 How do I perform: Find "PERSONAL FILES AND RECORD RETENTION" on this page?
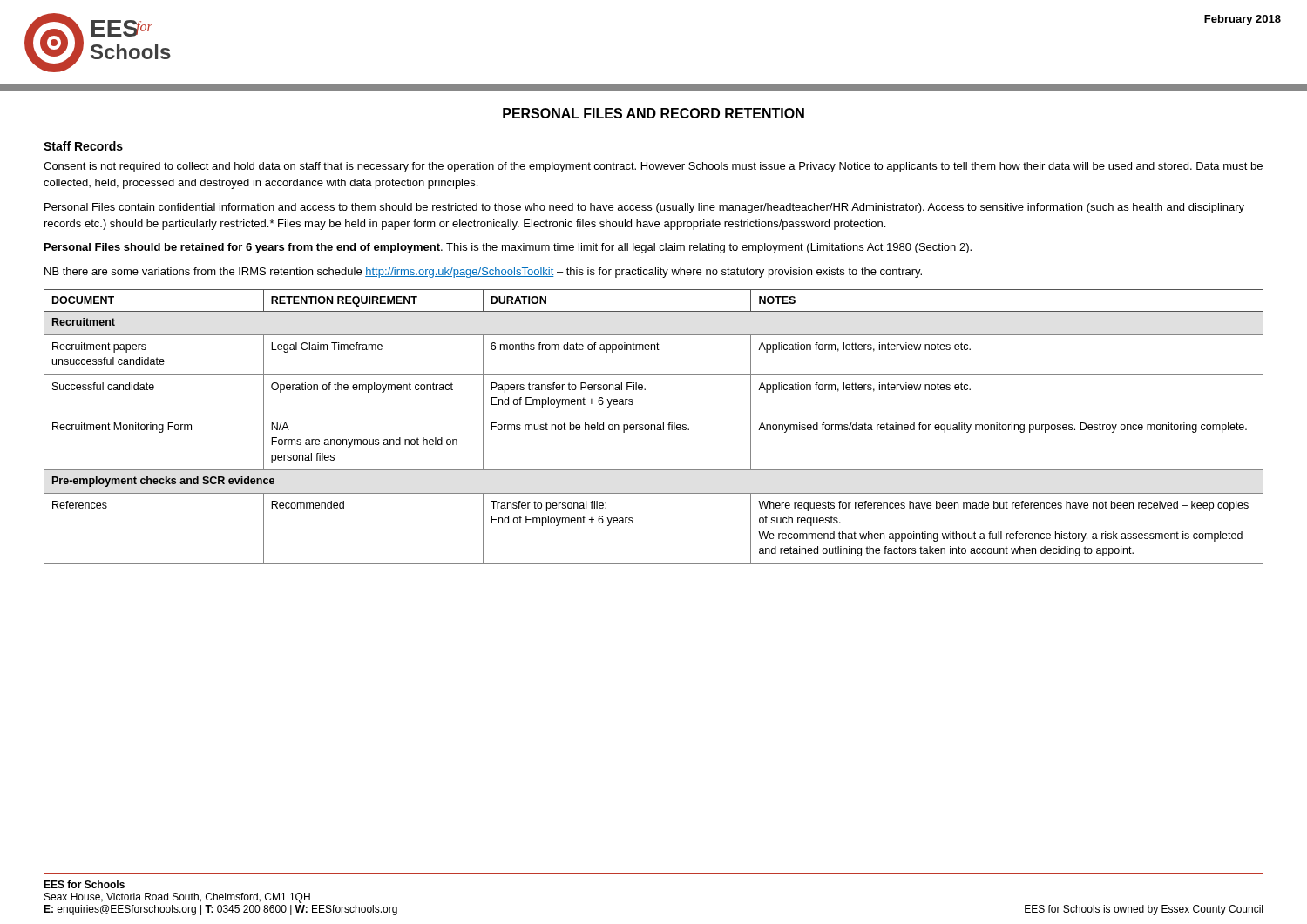(x=654, y=114)
